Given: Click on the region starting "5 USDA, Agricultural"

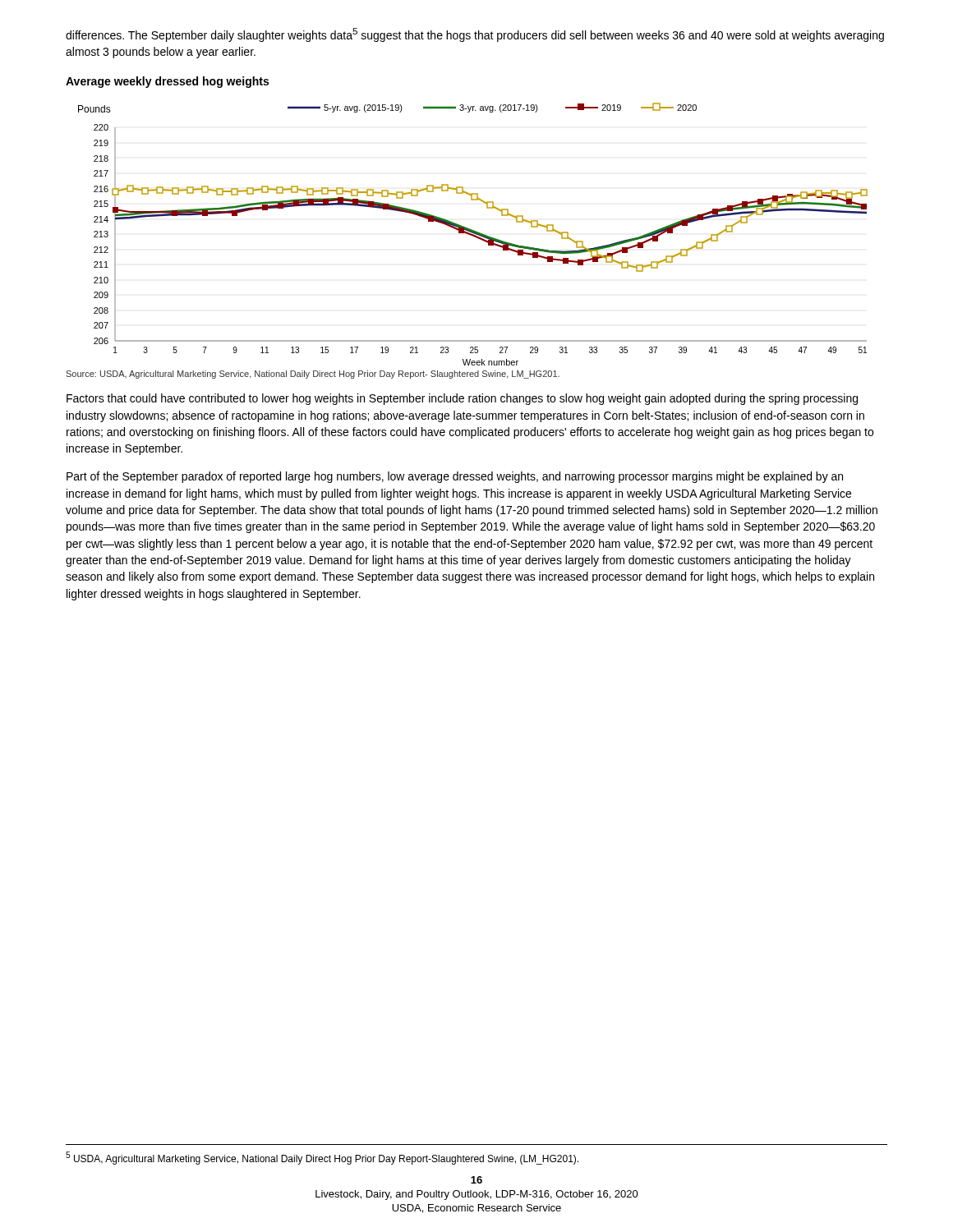Looking at the screenshot, I should [323, 1158].
